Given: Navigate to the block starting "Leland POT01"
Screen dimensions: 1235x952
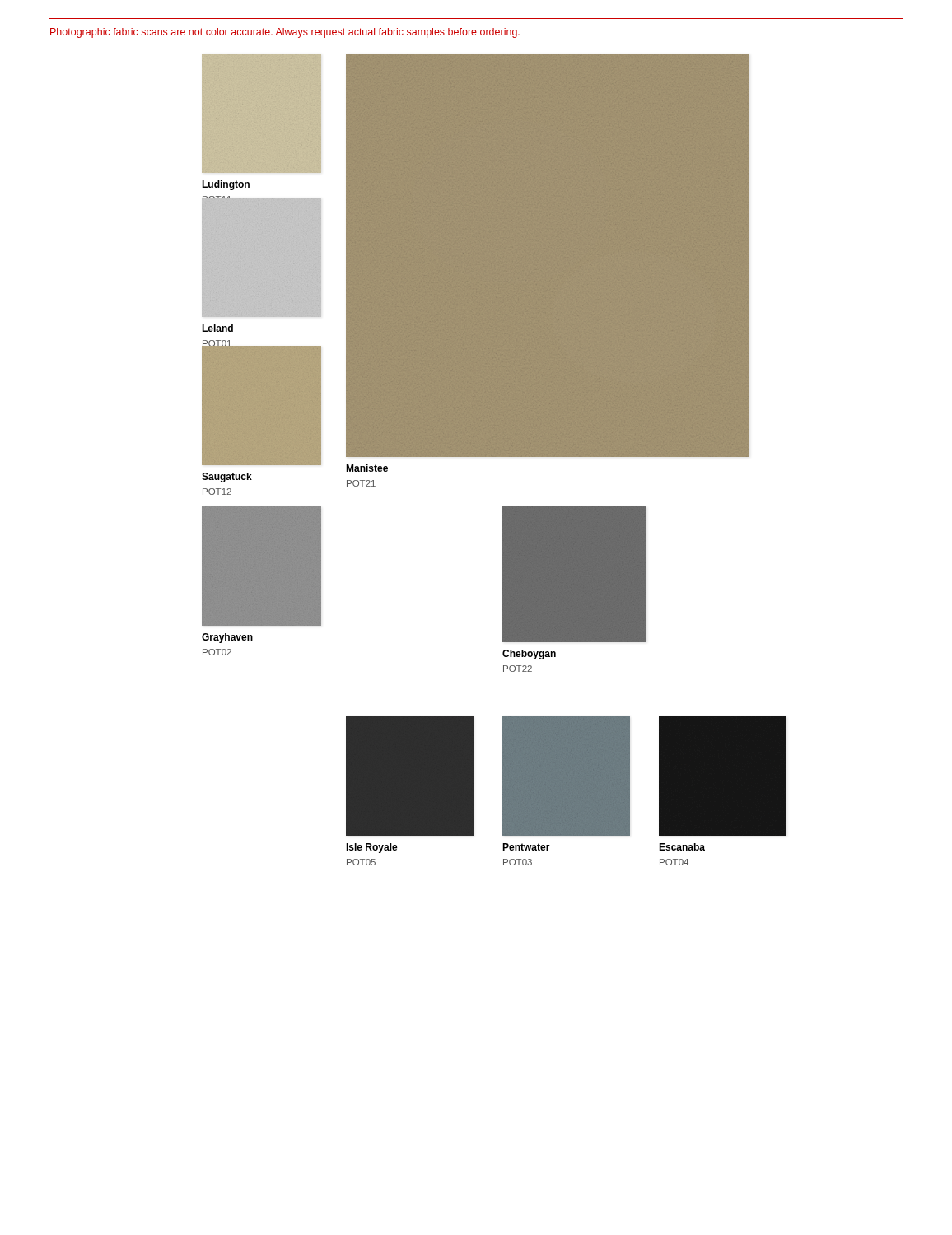Looking at the screenshot, I should (x=218, y=335).
